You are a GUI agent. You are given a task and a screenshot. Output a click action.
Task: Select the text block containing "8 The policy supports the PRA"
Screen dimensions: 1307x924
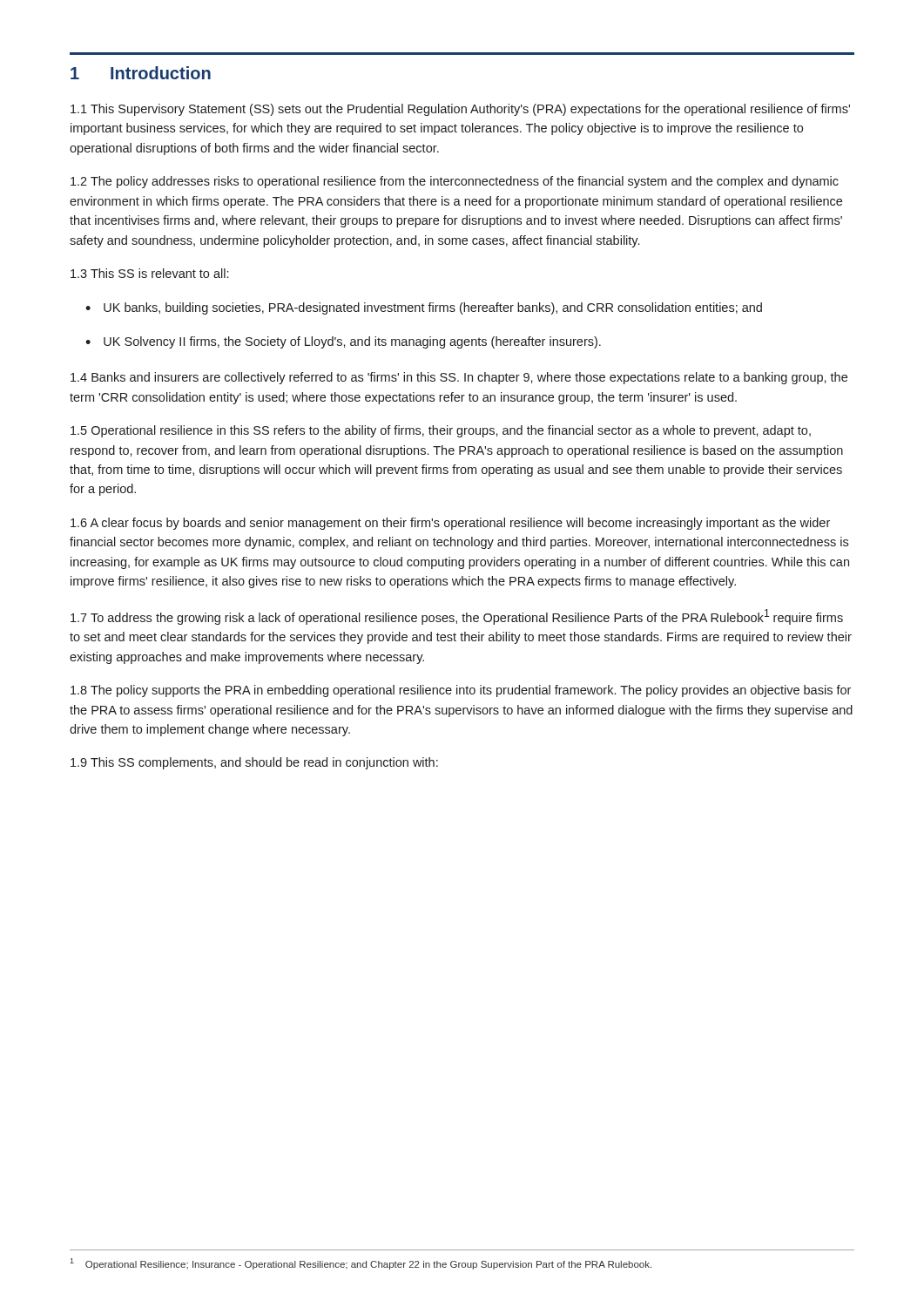(461, 710)
